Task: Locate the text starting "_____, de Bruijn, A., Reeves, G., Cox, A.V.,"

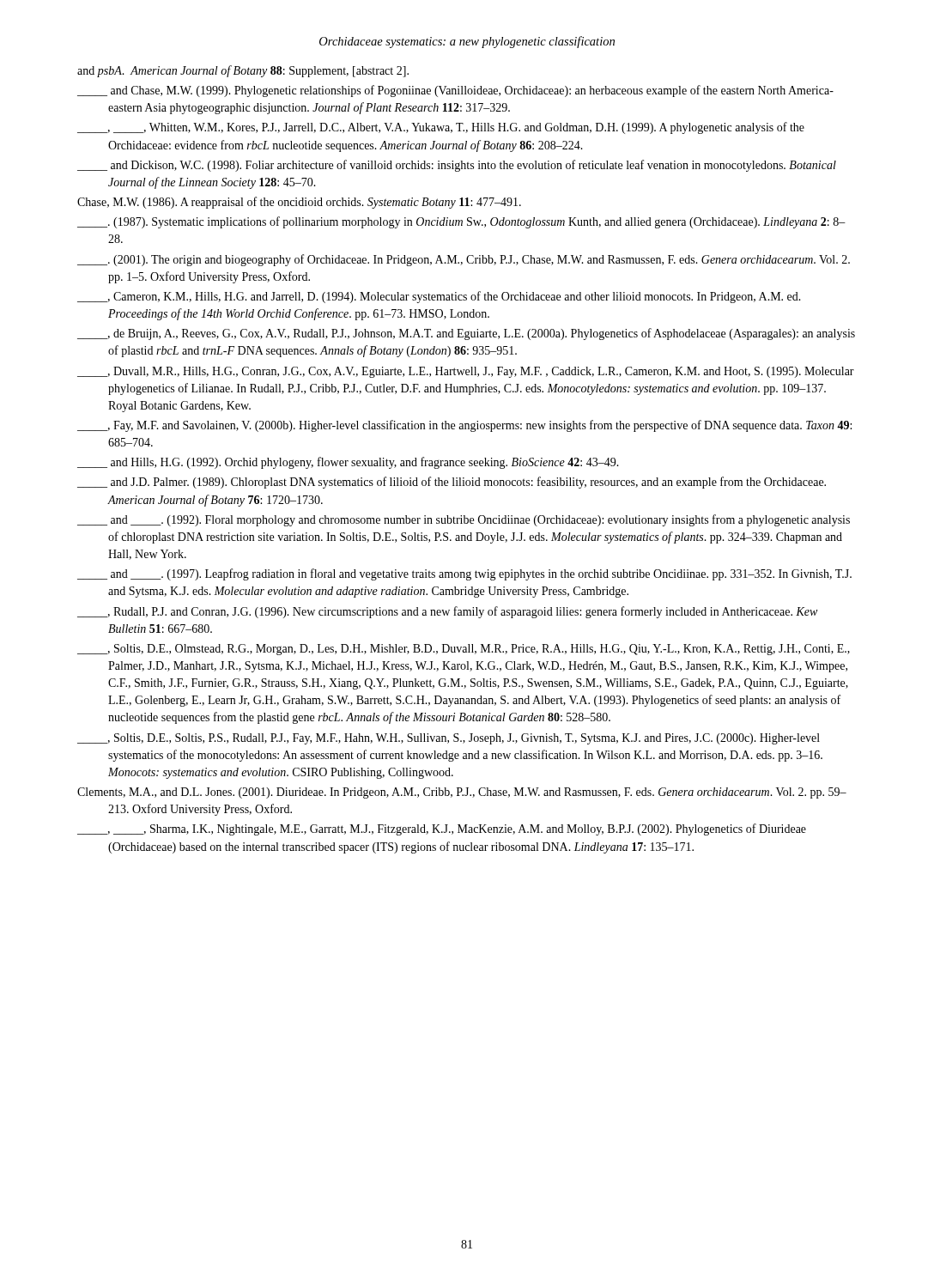Action: click(x=466, y=342)
